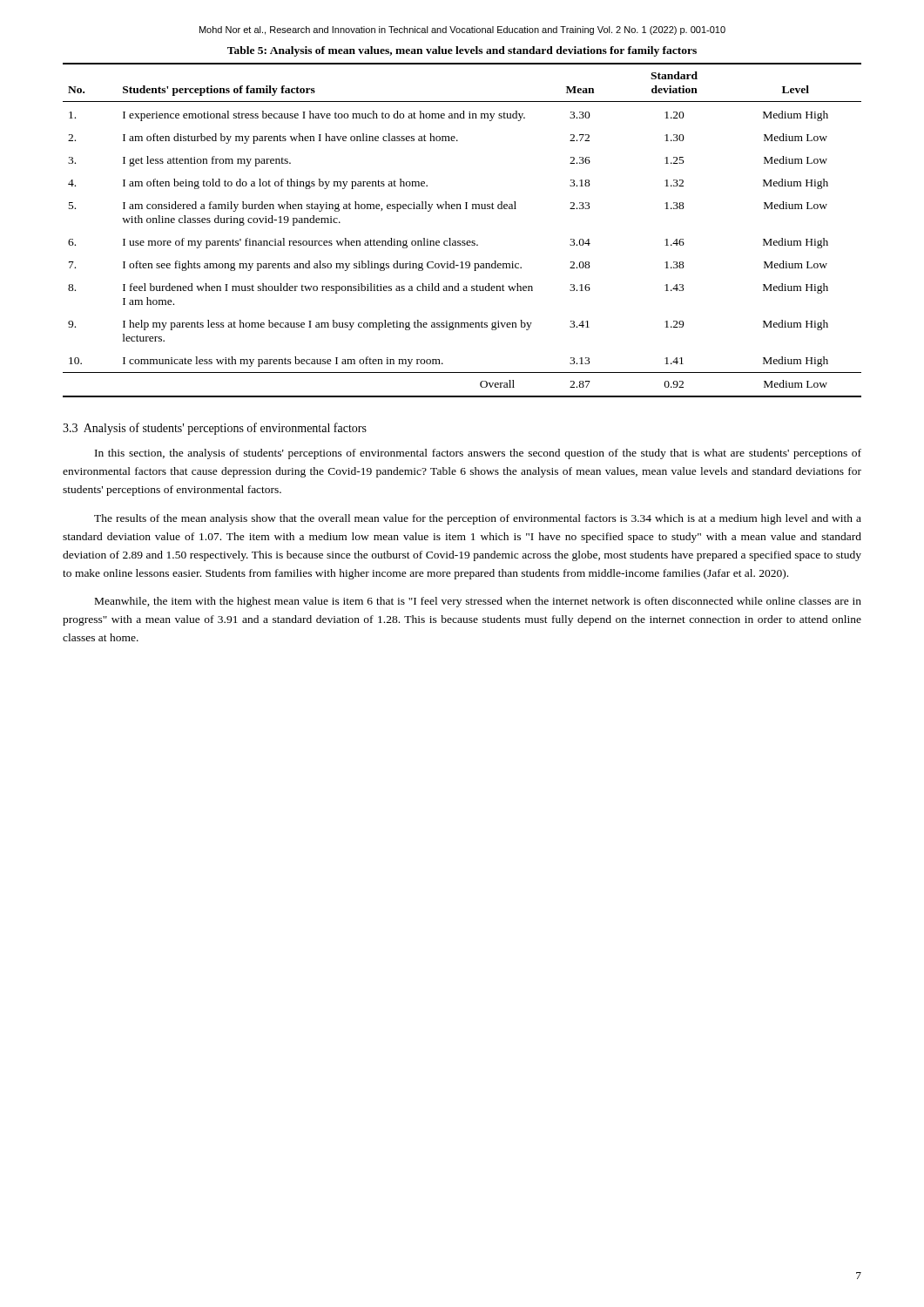The width and height of the screenshot is (924, 1307).
Task: Select the passage starting "Meanwhile, the item with the"
Action: [462, 619]
